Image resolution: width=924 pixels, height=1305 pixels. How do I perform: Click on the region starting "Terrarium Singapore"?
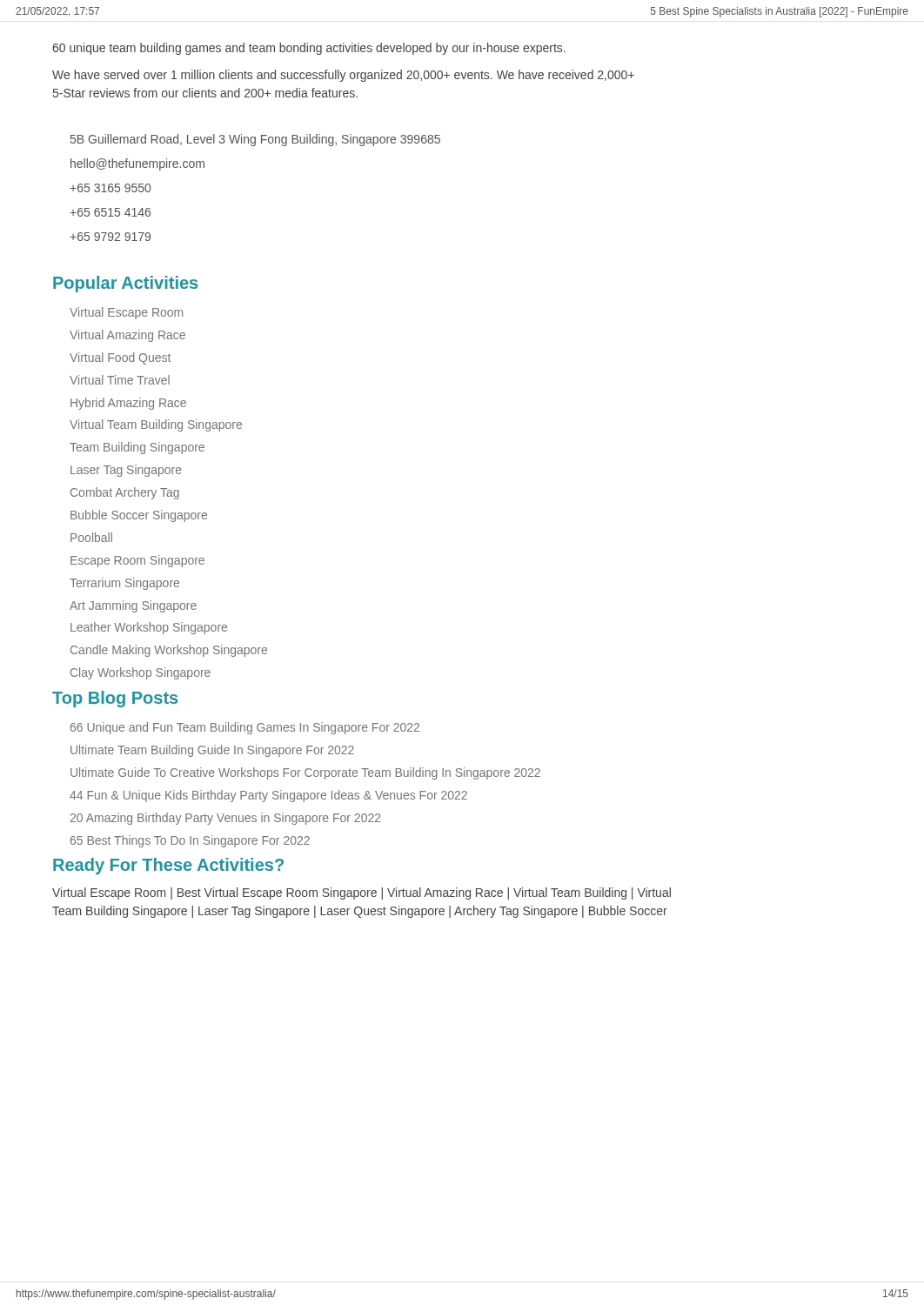(x=125, y=583)
